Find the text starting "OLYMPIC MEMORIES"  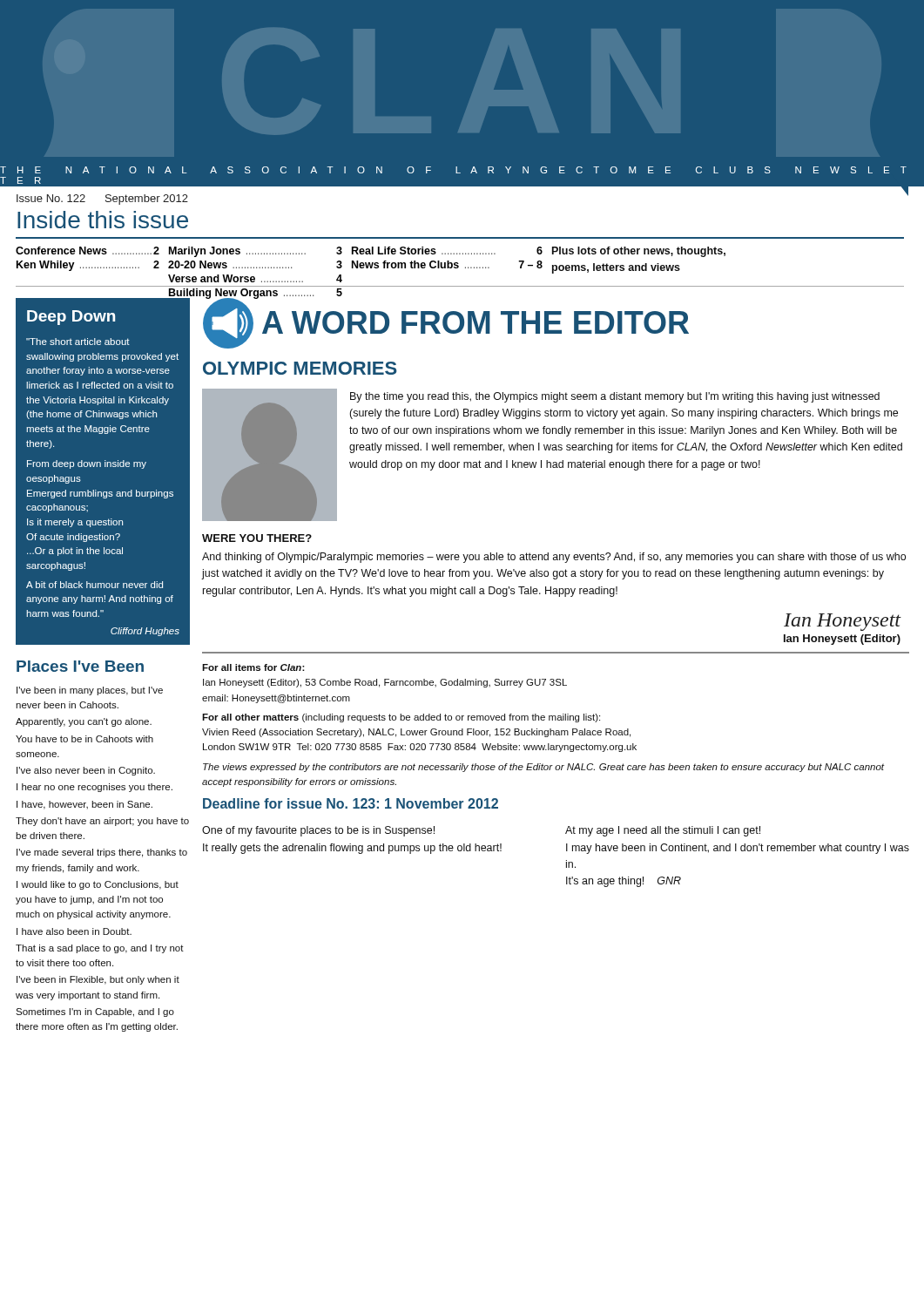click(x=300, y=368)
